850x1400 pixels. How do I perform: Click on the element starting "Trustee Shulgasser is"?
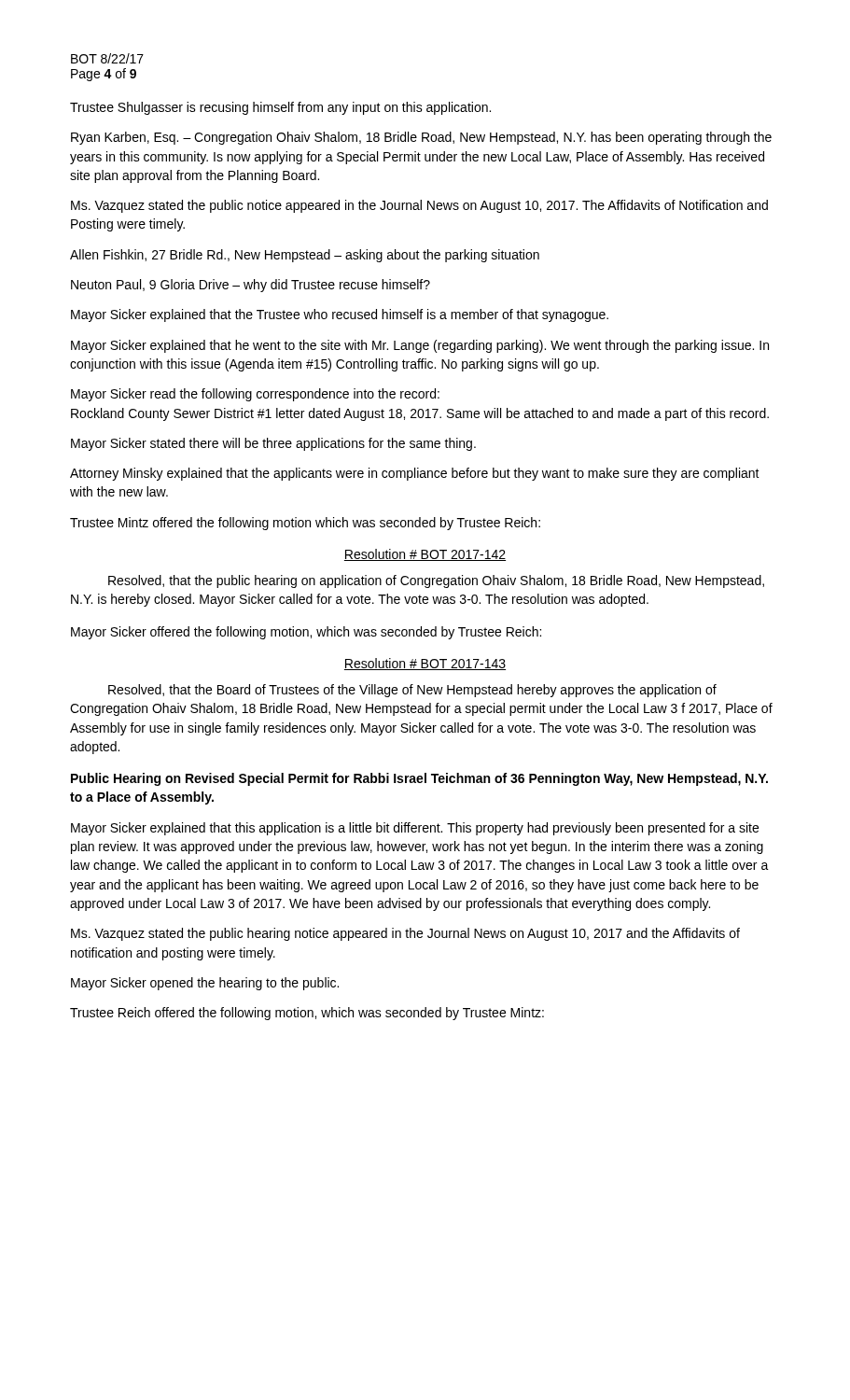pyautogui.click(x=425, y=107)
